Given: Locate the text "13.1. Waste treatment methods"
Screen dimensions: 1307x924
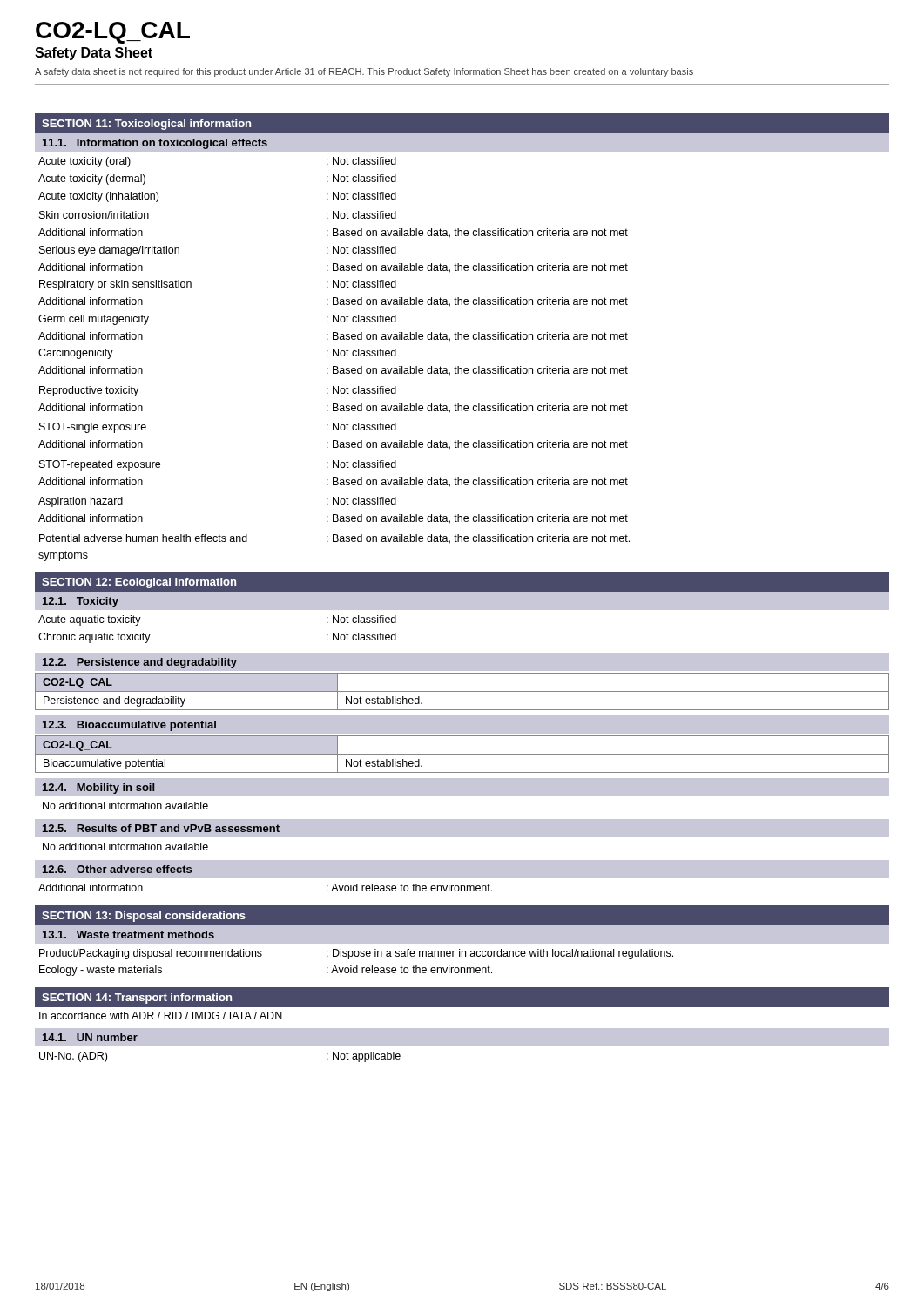Looking at the screenshot, I should (128, 934).
